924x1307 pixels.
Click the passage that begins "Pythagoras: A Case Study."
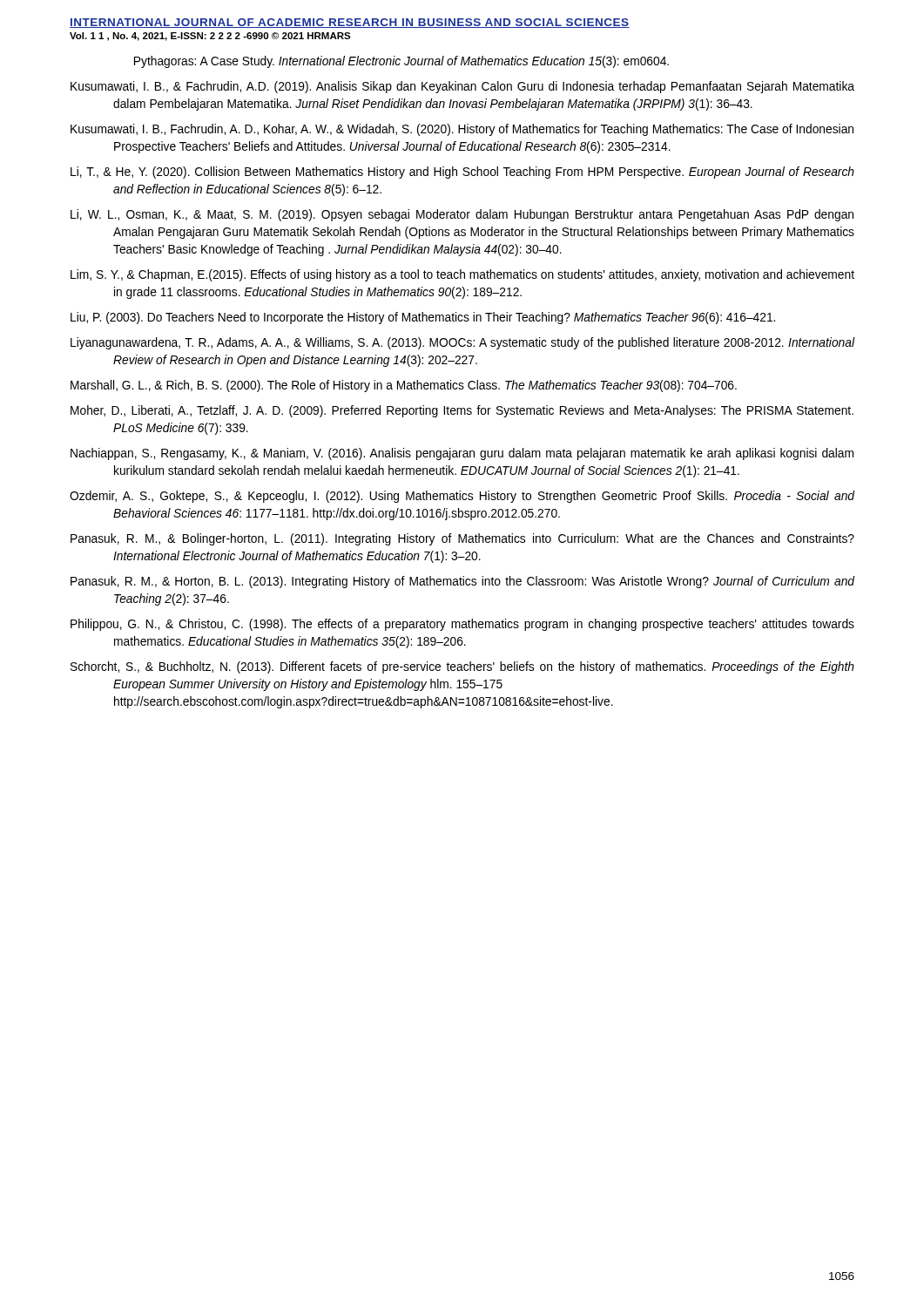[x=370, y=61]
